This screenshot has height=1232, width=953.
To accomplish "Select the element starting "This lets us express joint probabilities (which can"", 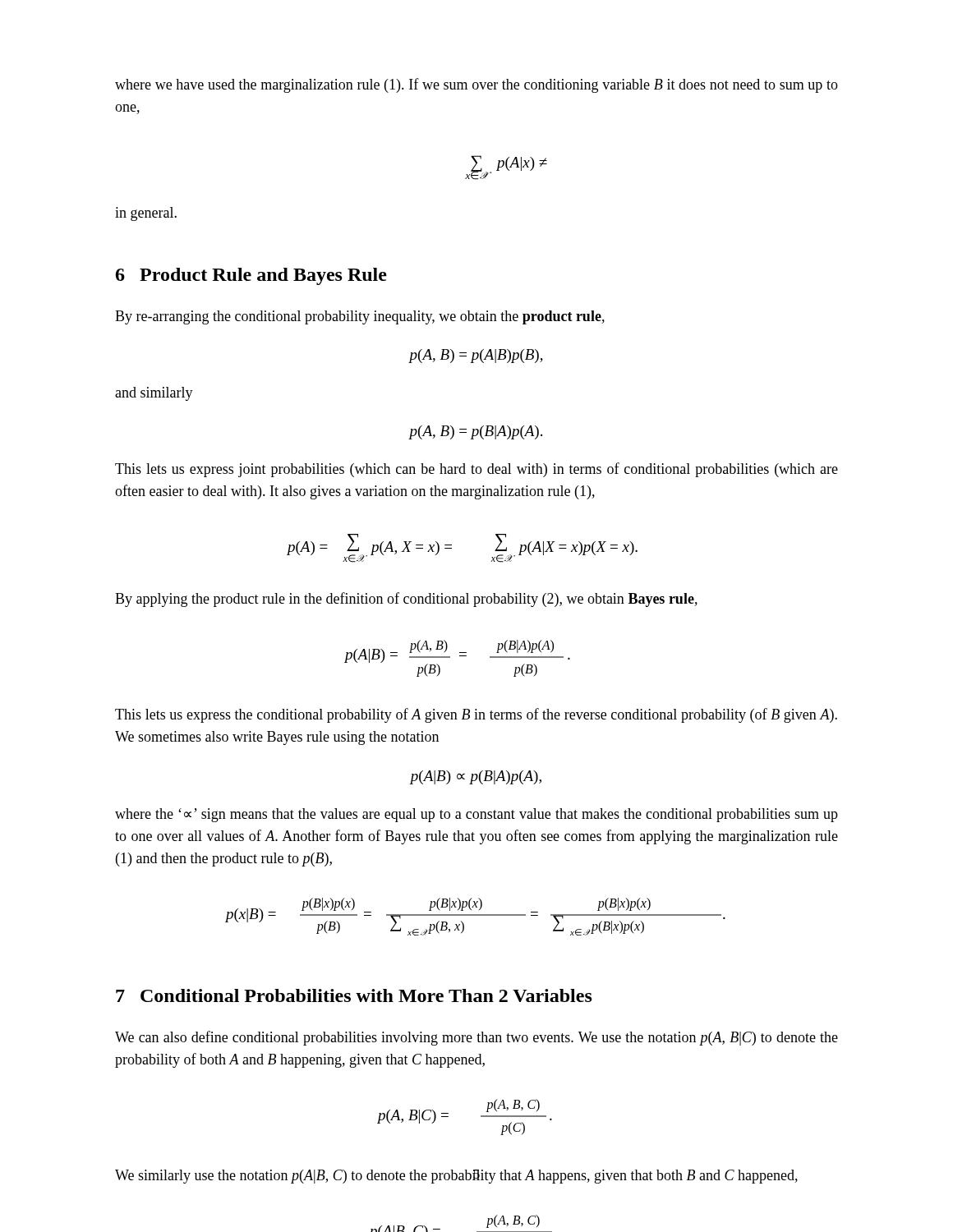I will pos(476,480).
